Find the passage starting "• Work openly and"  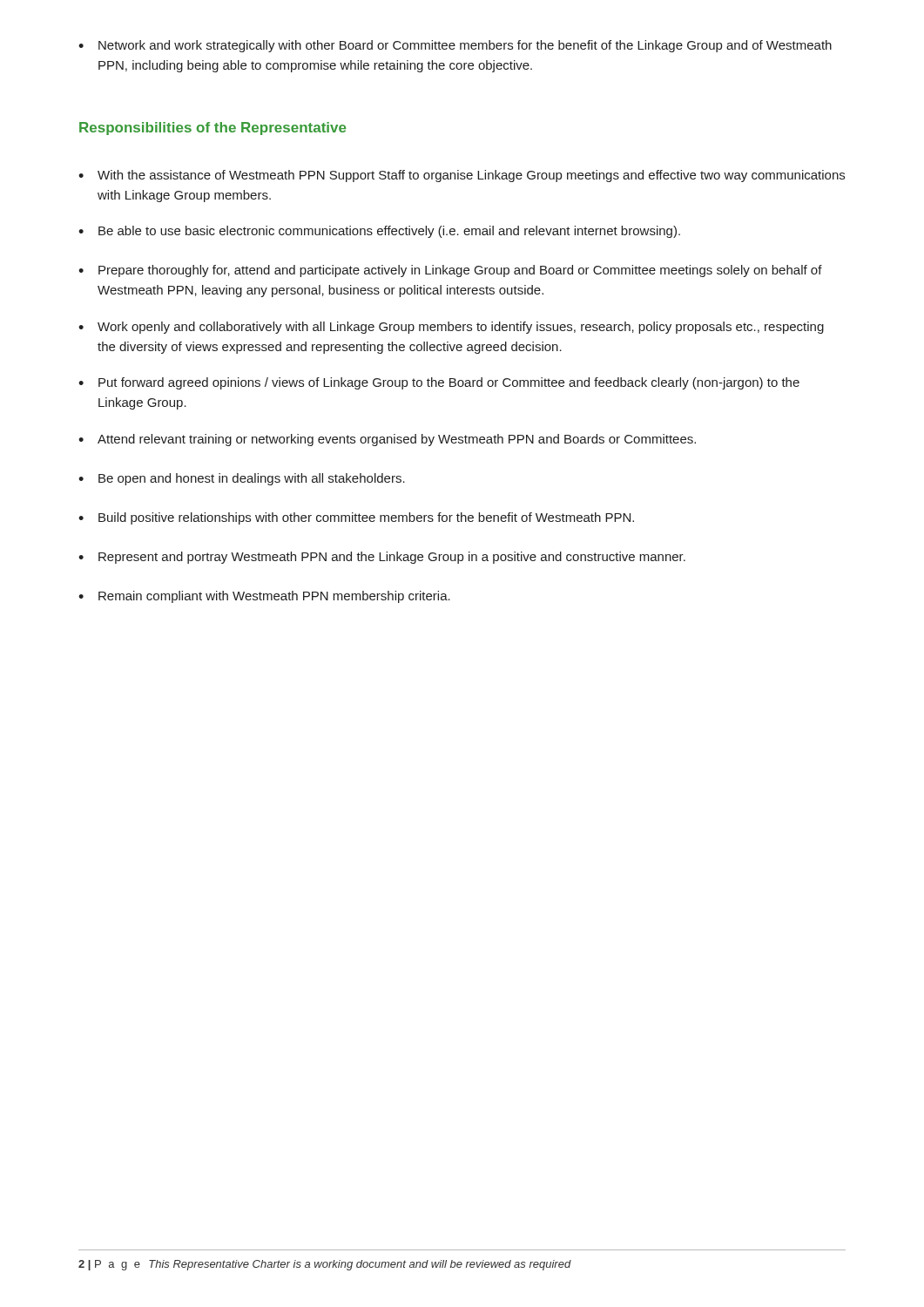pyautogui.click(x=462, y=336)
